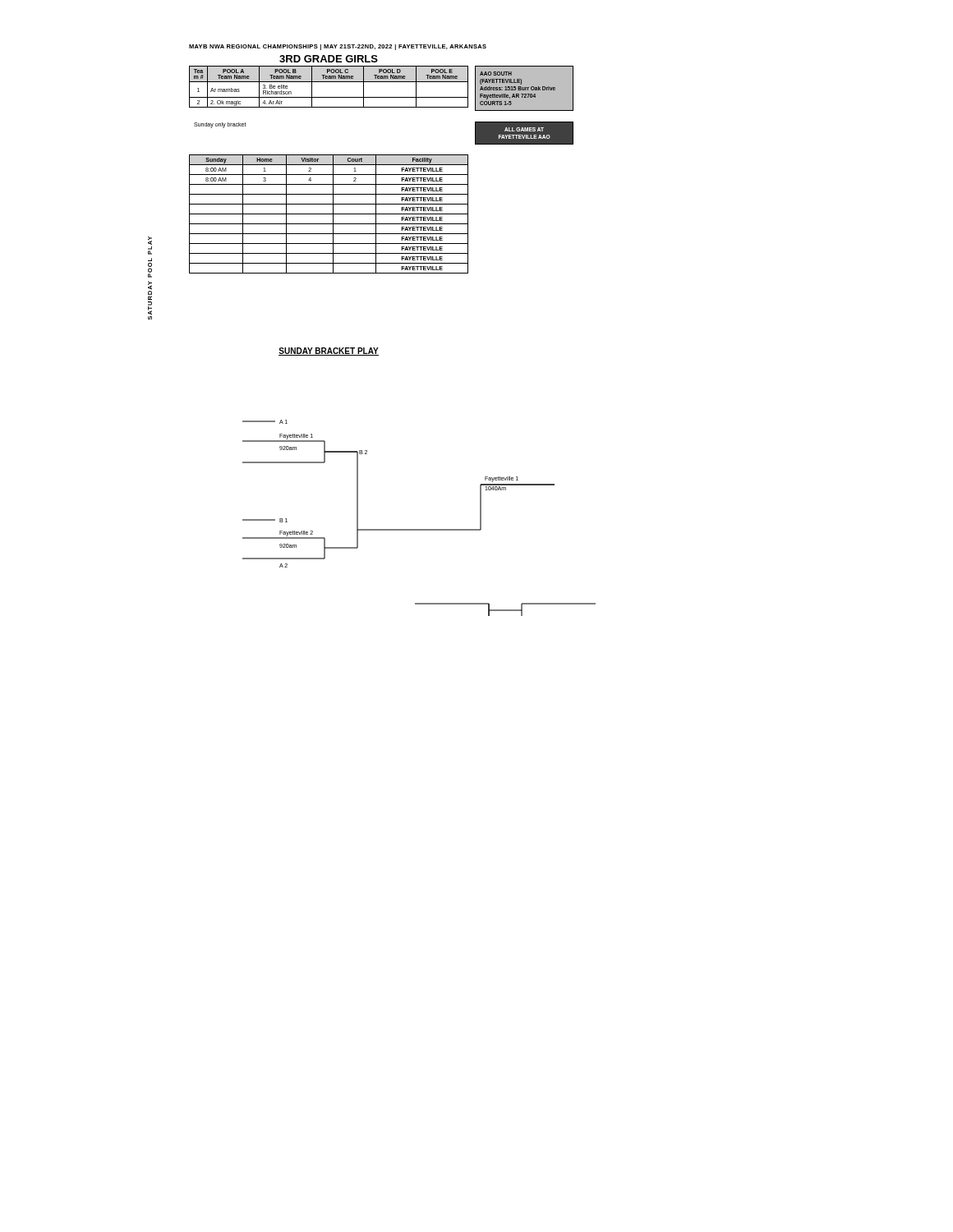Point to the block beginning "AAO SOUTH(FAYETTEVILLE)Address: 1515 Burr Oak Drive Fayetteville, AR"
953x1232 pixels.
pos(518,88)
